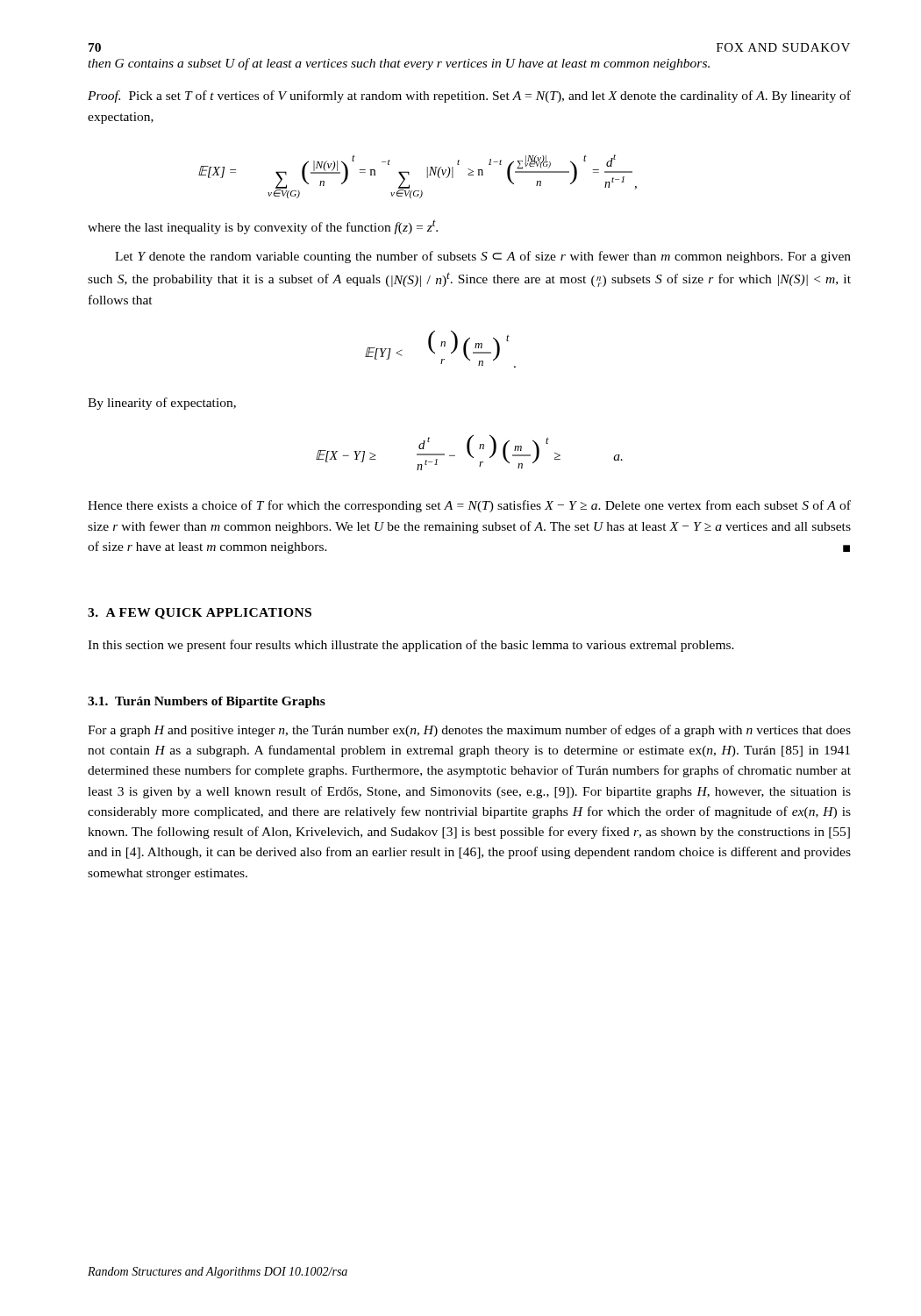
Task: Navigate to the block starting "𝔼[X] = ∑ v∈V(G) ( |N(v)| n )"
Action: pyautogui.click(x=469, y=172)
